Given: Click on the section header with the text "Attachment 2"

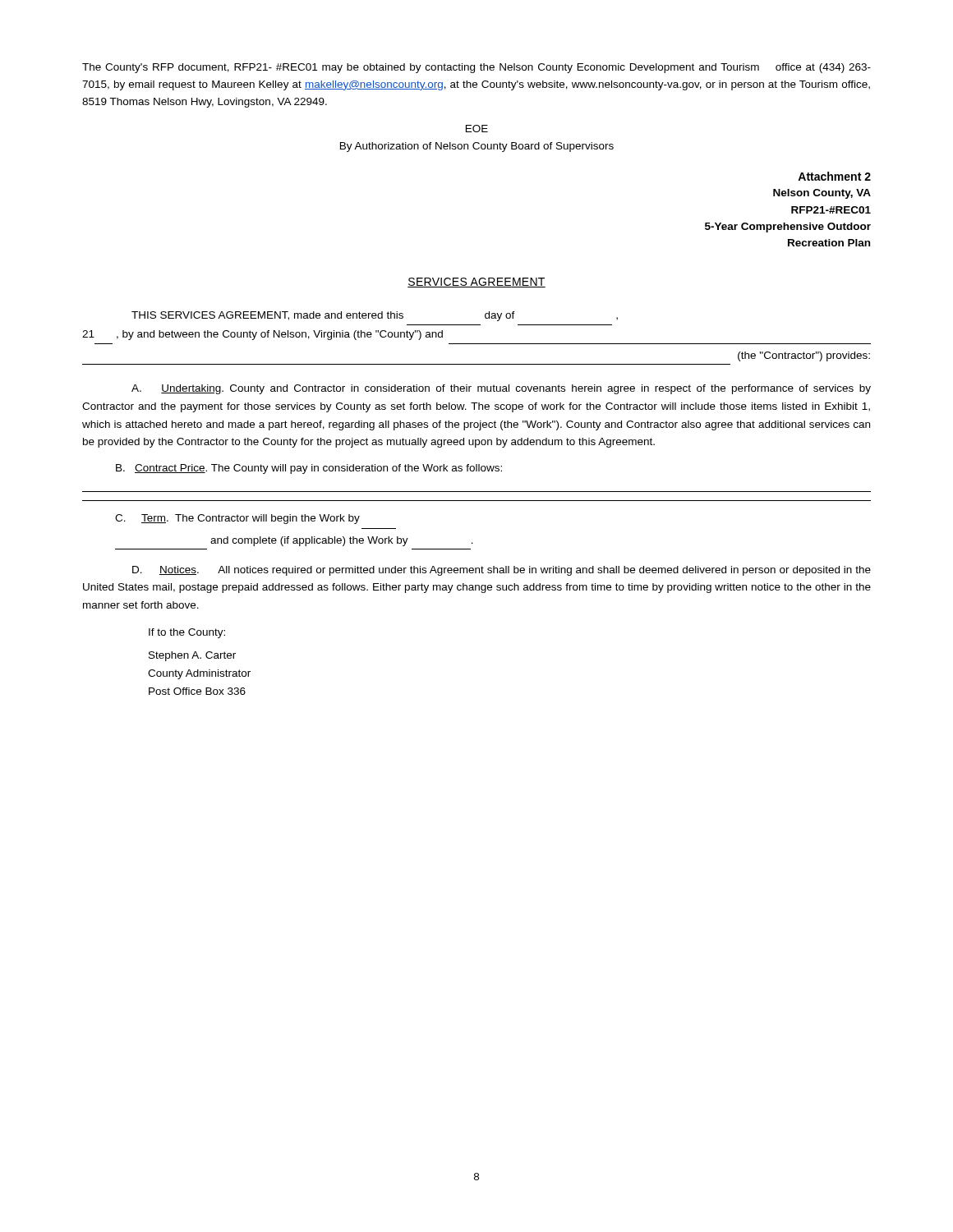Looking at the screenshot, I should point(834,176).
